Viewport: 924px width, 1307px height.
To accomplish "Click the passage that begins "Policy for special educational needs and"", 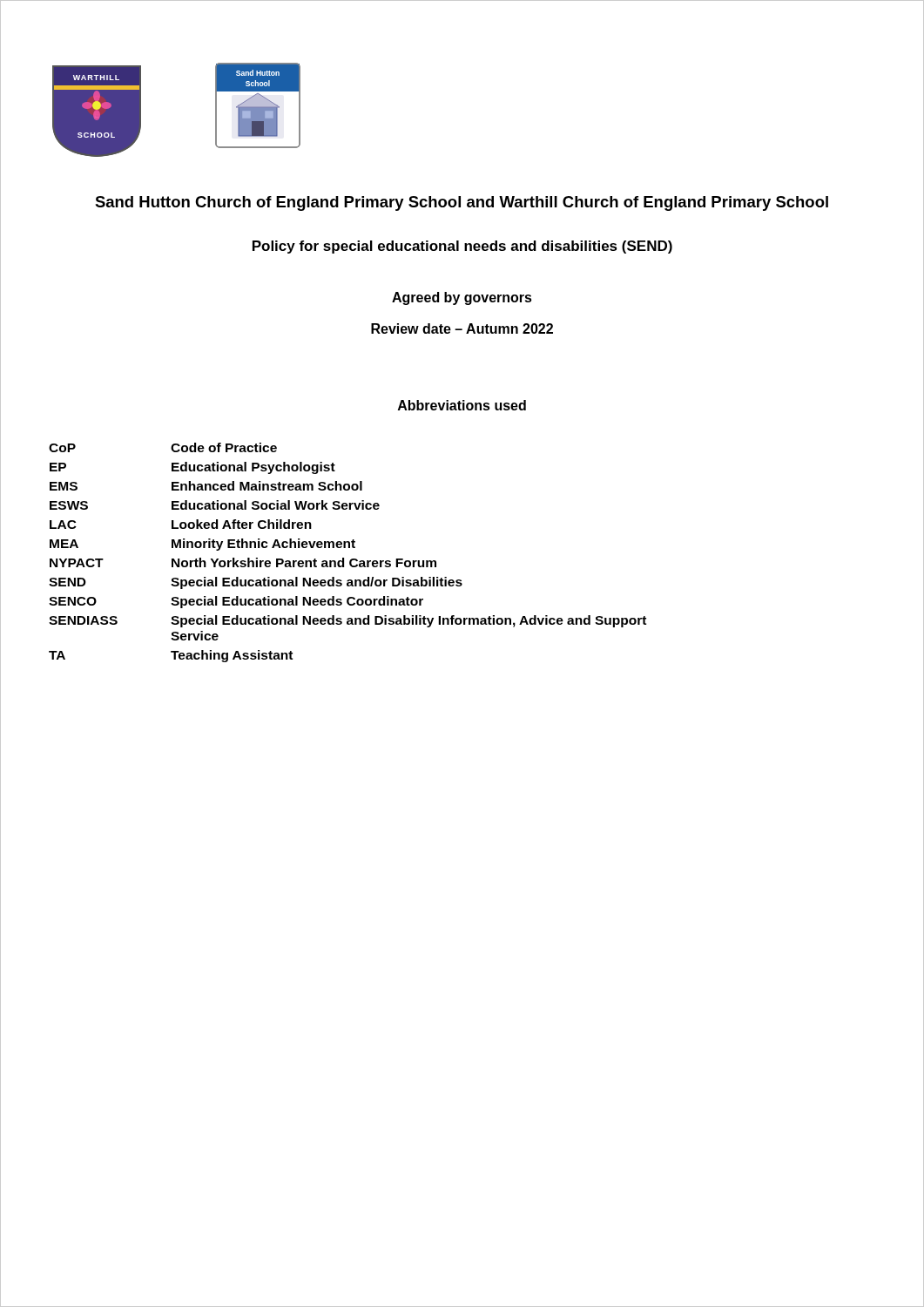I will tap(462, 247).
